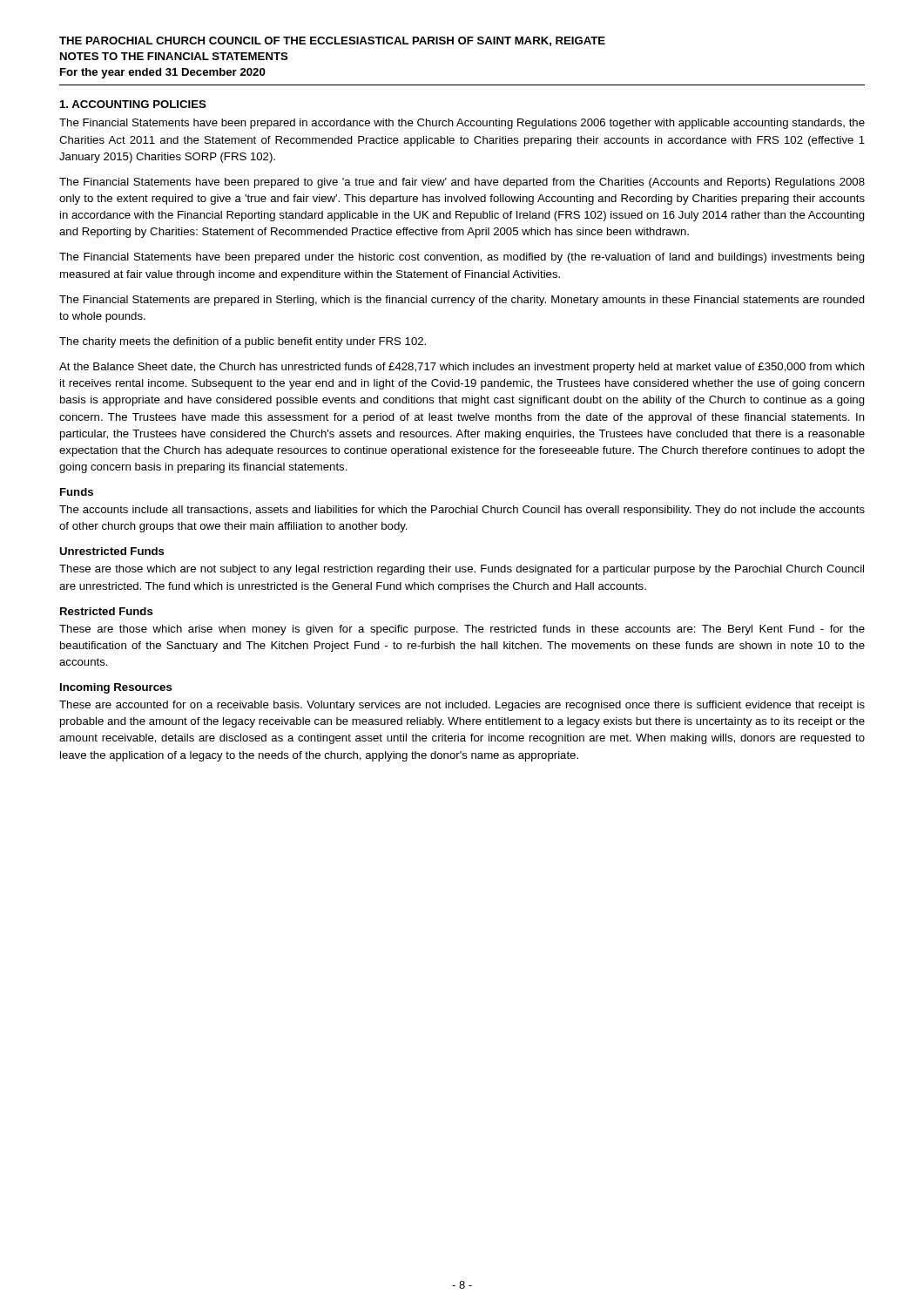Image resolution: width=924 pixels, height=1307 pixels.
Task: Point to "Restricted Funds"
Action: point(106,611)
